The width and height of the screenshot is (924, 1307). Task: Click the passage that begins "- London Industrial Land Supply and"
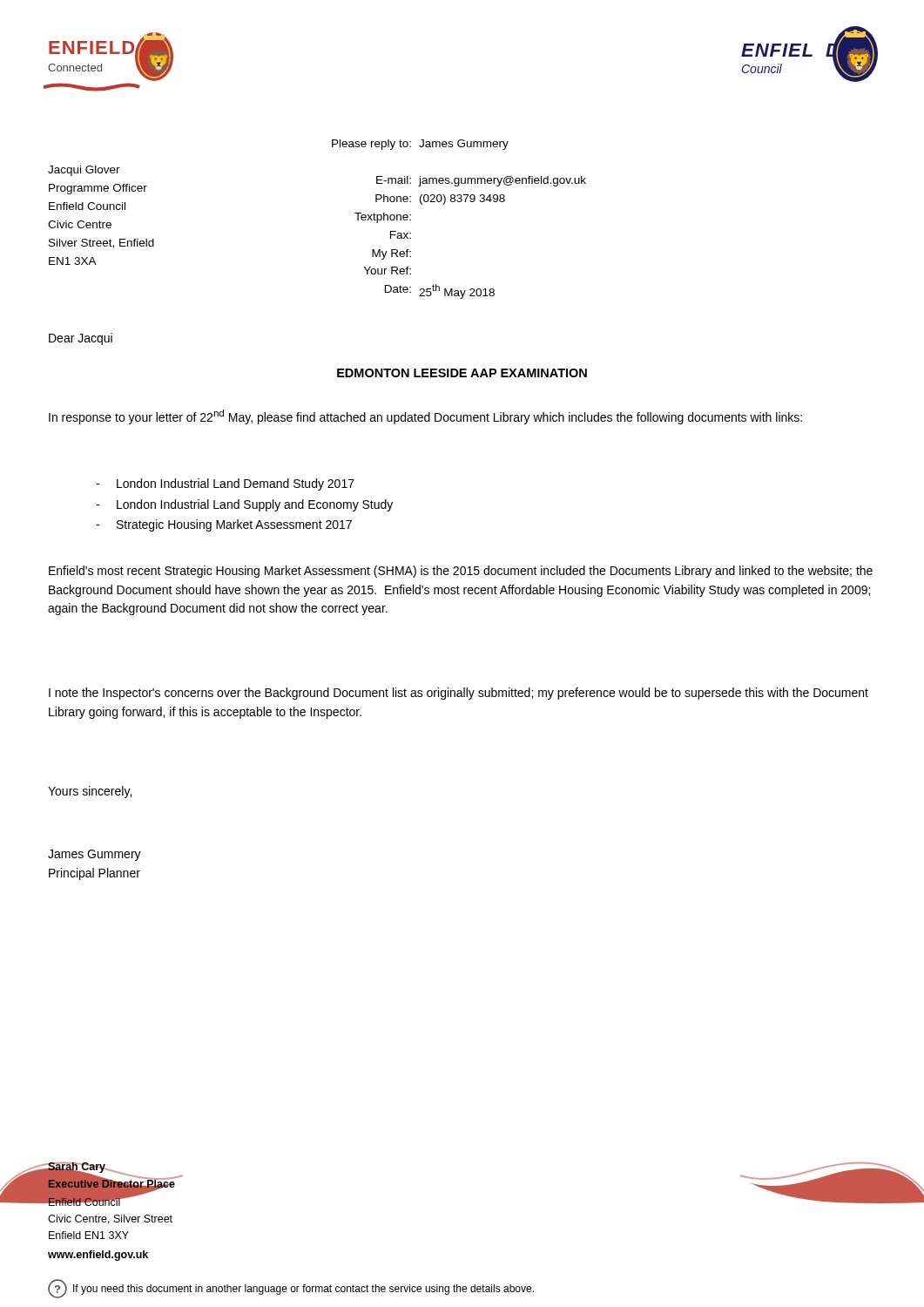[x=220, y=505]
